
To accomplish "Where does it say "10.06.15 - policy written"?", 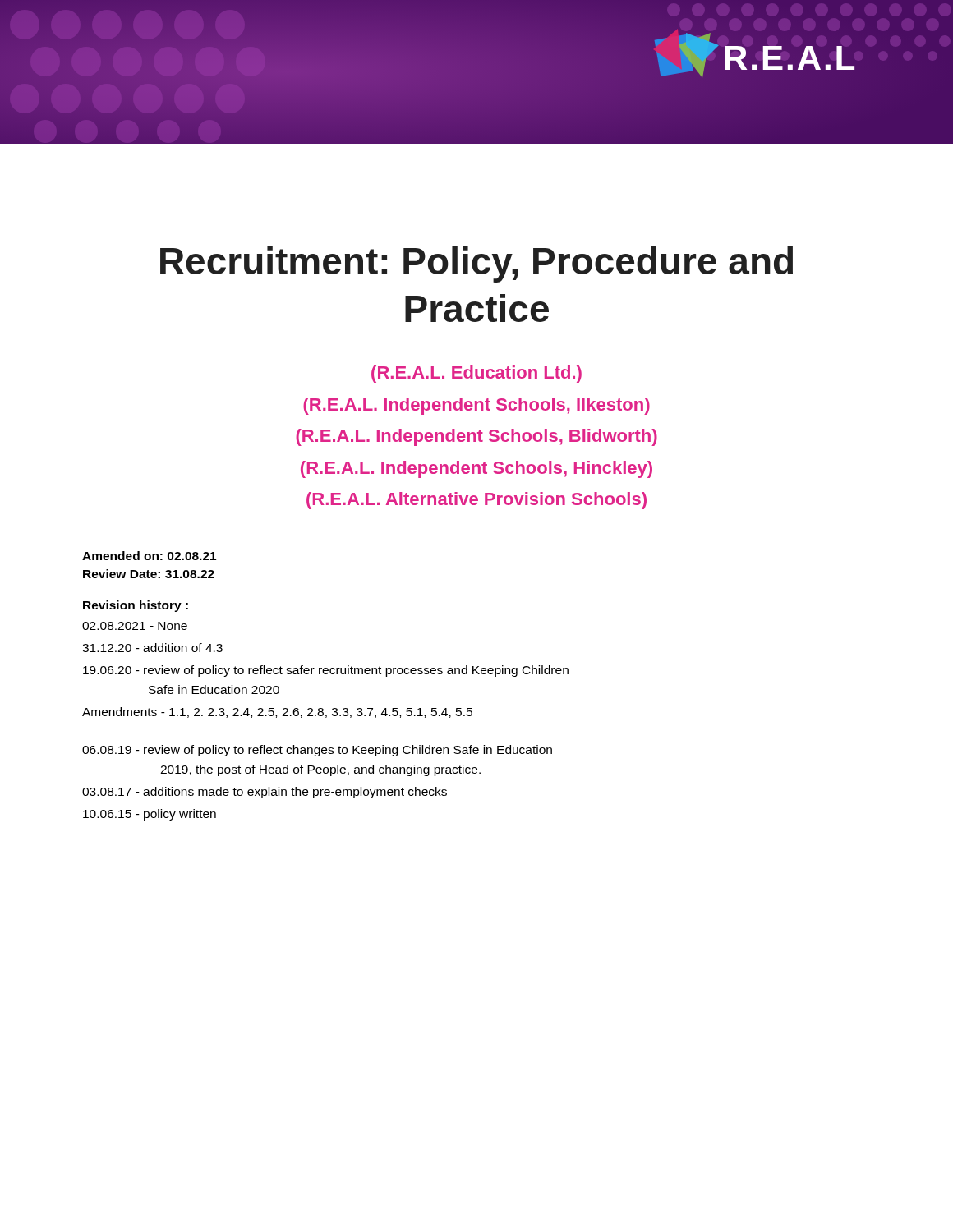I will 149,813.
